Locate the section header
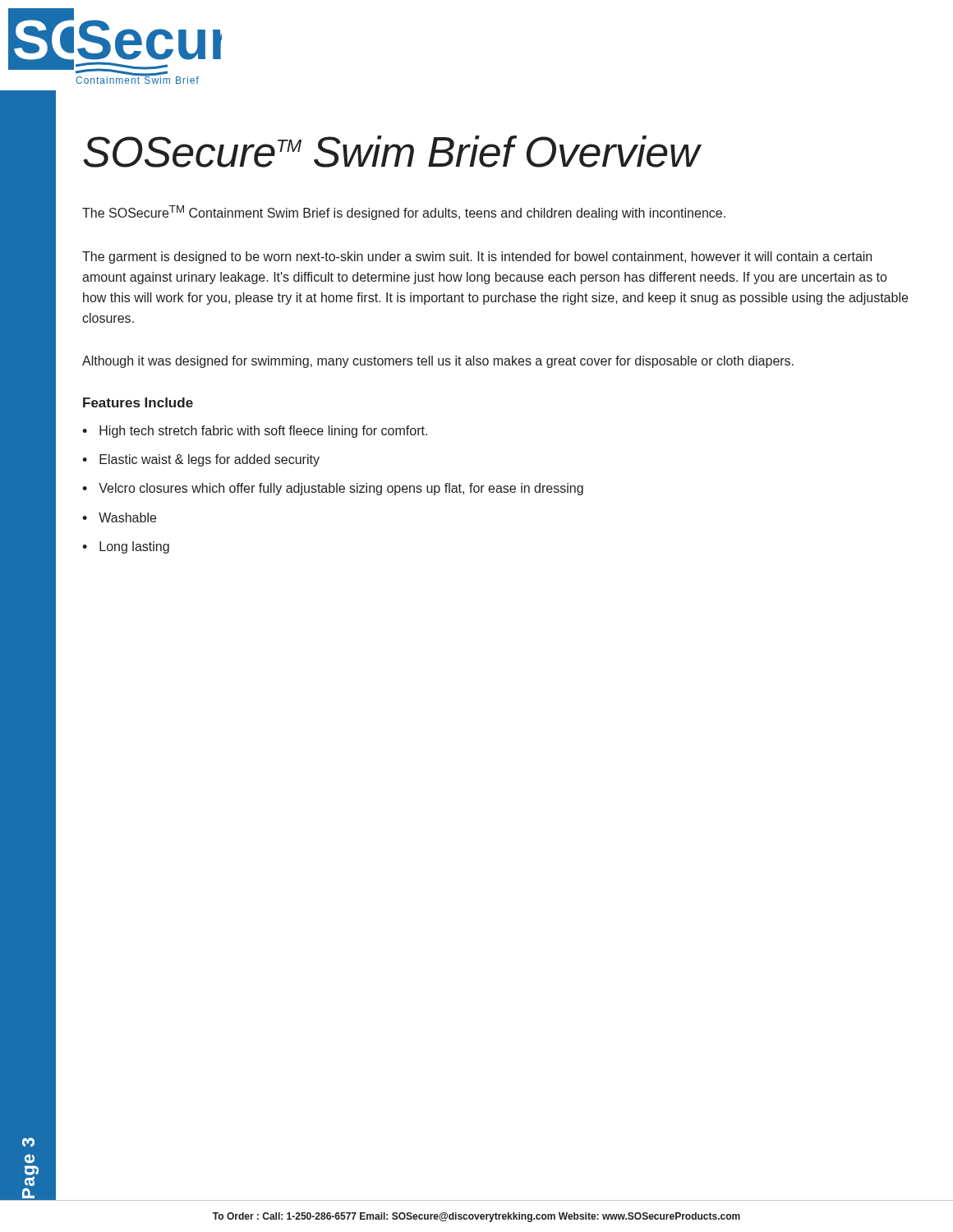953x1232 pixels. click(x=138, y=403)
